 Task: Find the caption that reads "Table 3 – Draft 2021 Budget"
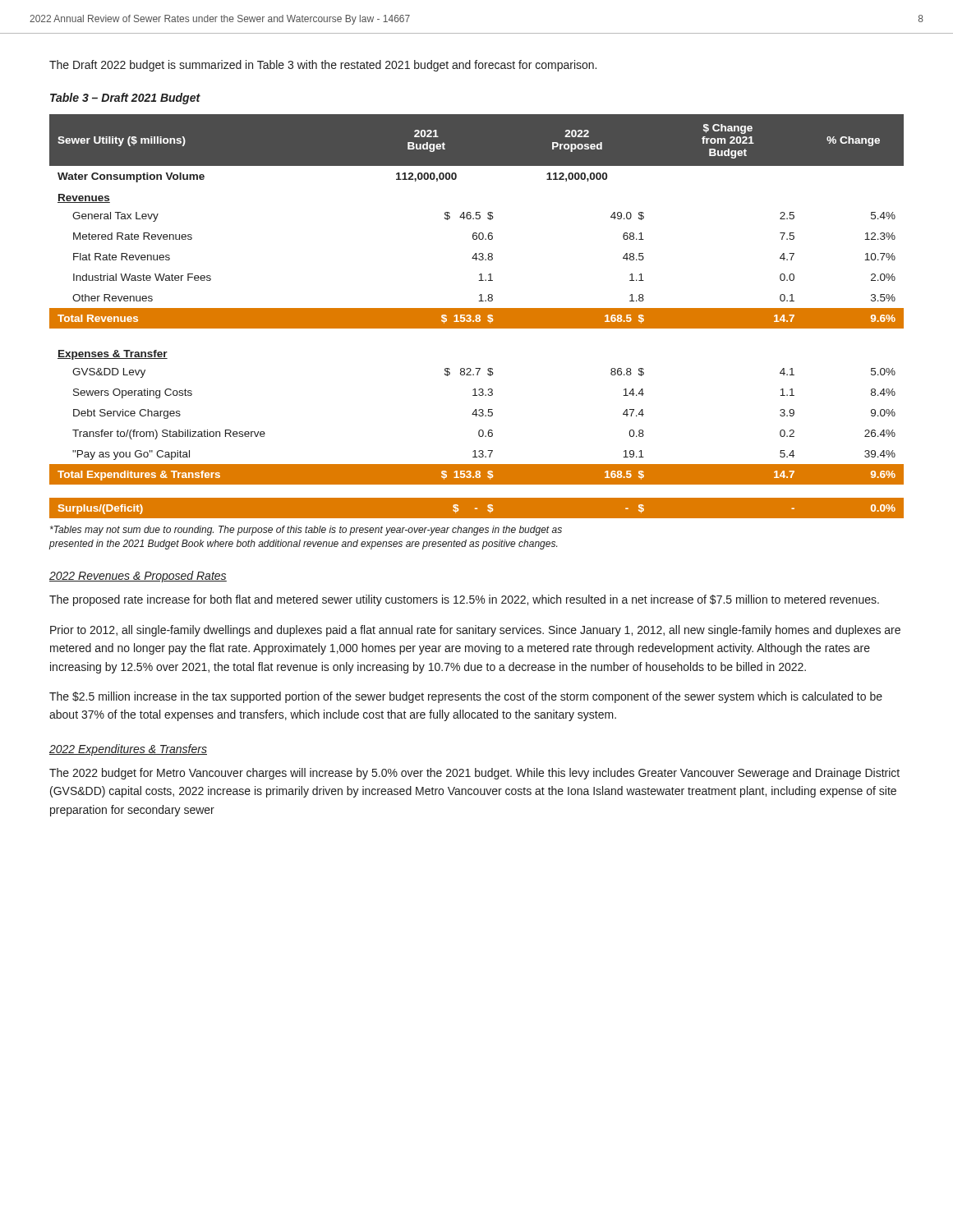pyautogui.click(x=125, y=98)
